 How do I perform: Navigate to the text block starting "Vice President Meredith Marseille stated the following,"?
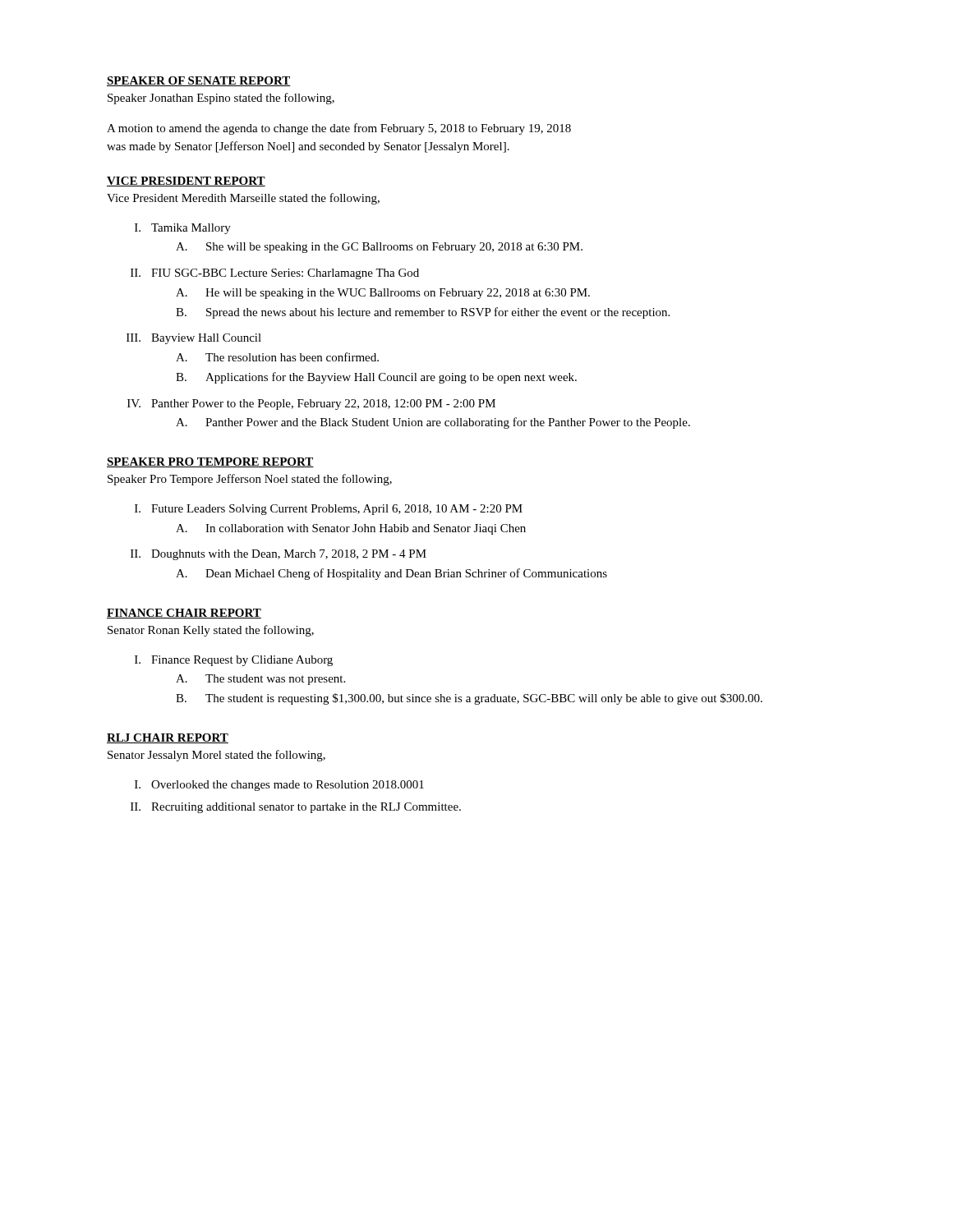(243, 198)
